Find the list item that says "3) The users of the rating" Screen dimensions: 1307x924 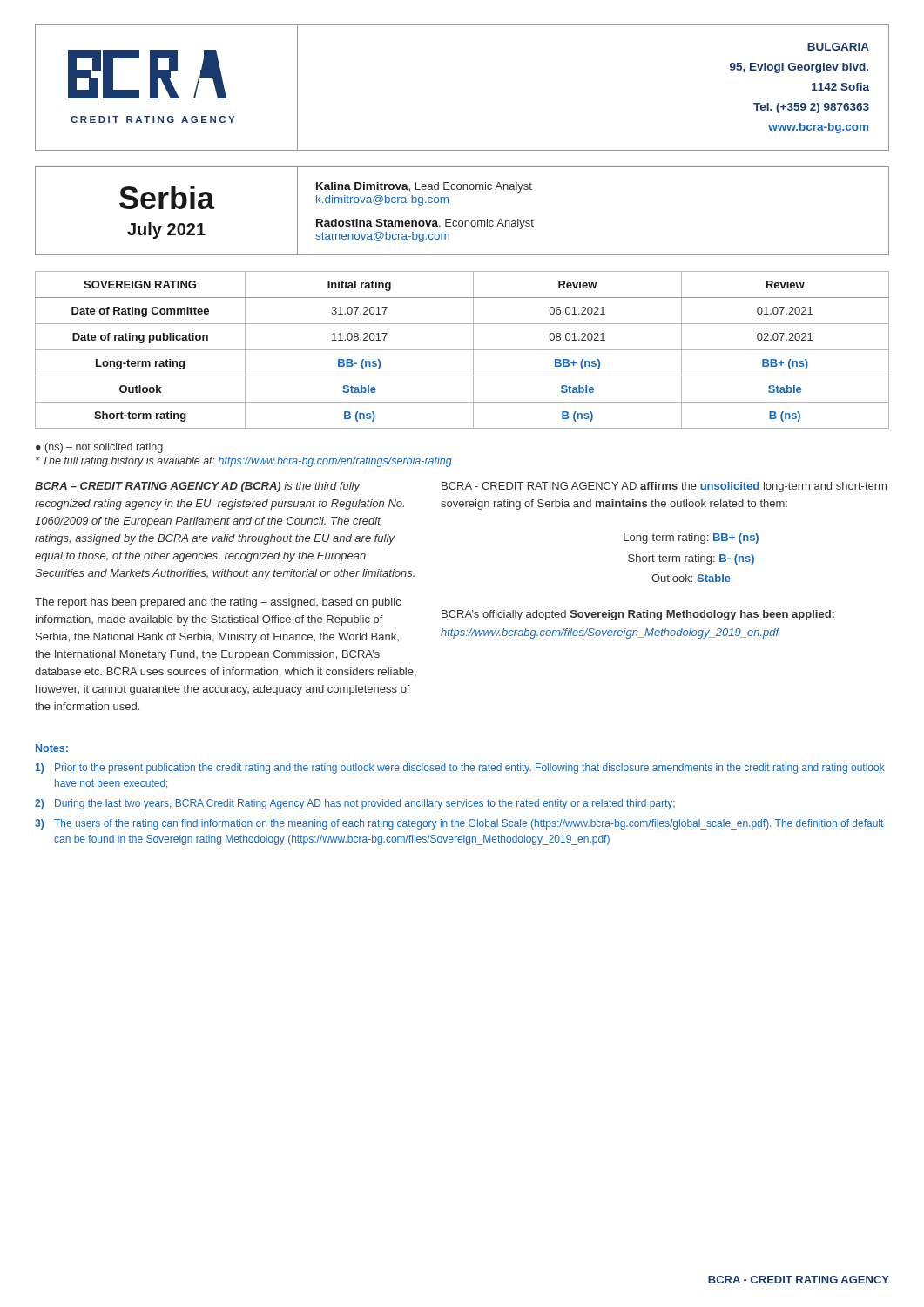pyautogui.click(x=462, y=831)
